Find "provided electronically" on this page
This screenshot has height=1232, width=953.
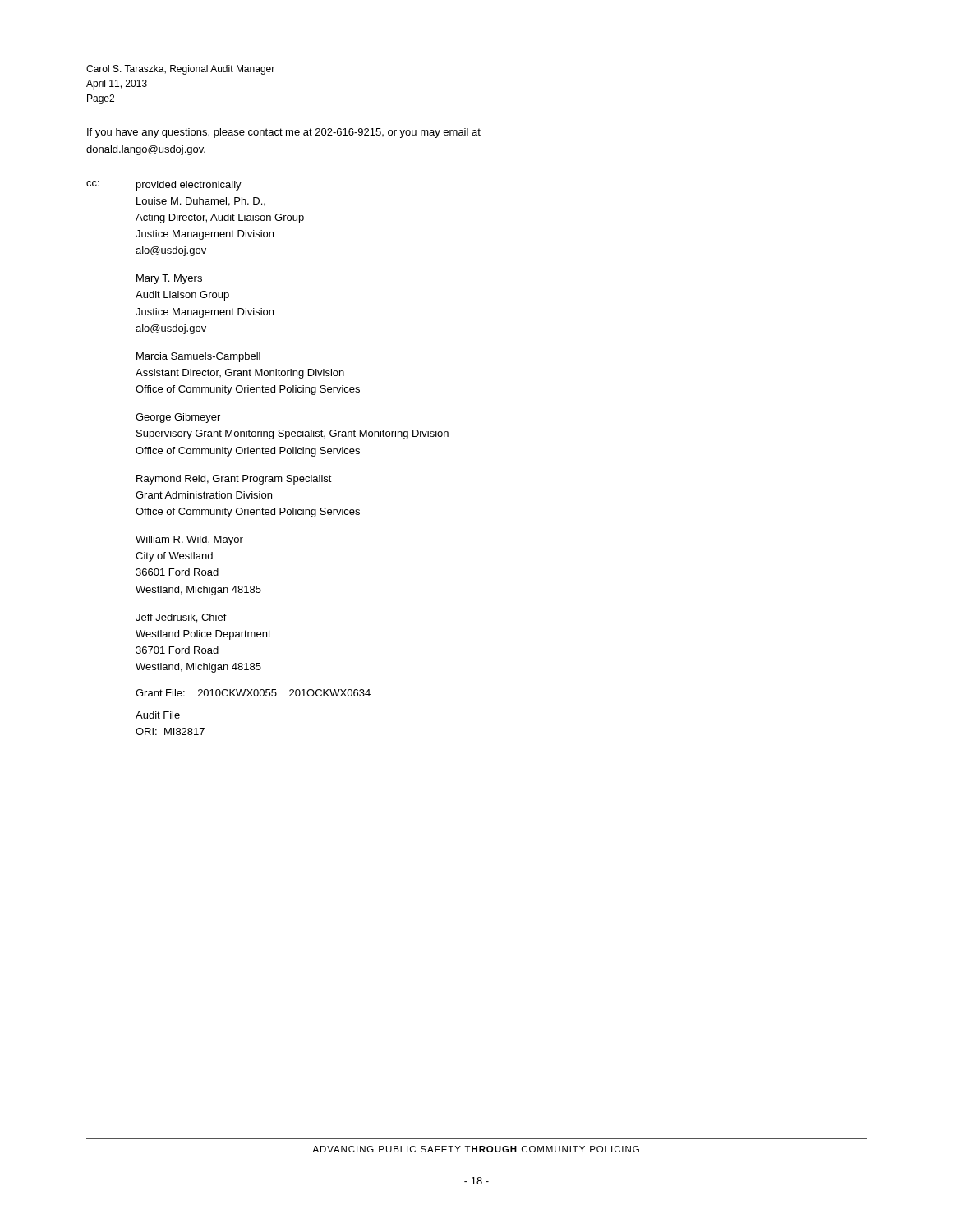(188, 184)
